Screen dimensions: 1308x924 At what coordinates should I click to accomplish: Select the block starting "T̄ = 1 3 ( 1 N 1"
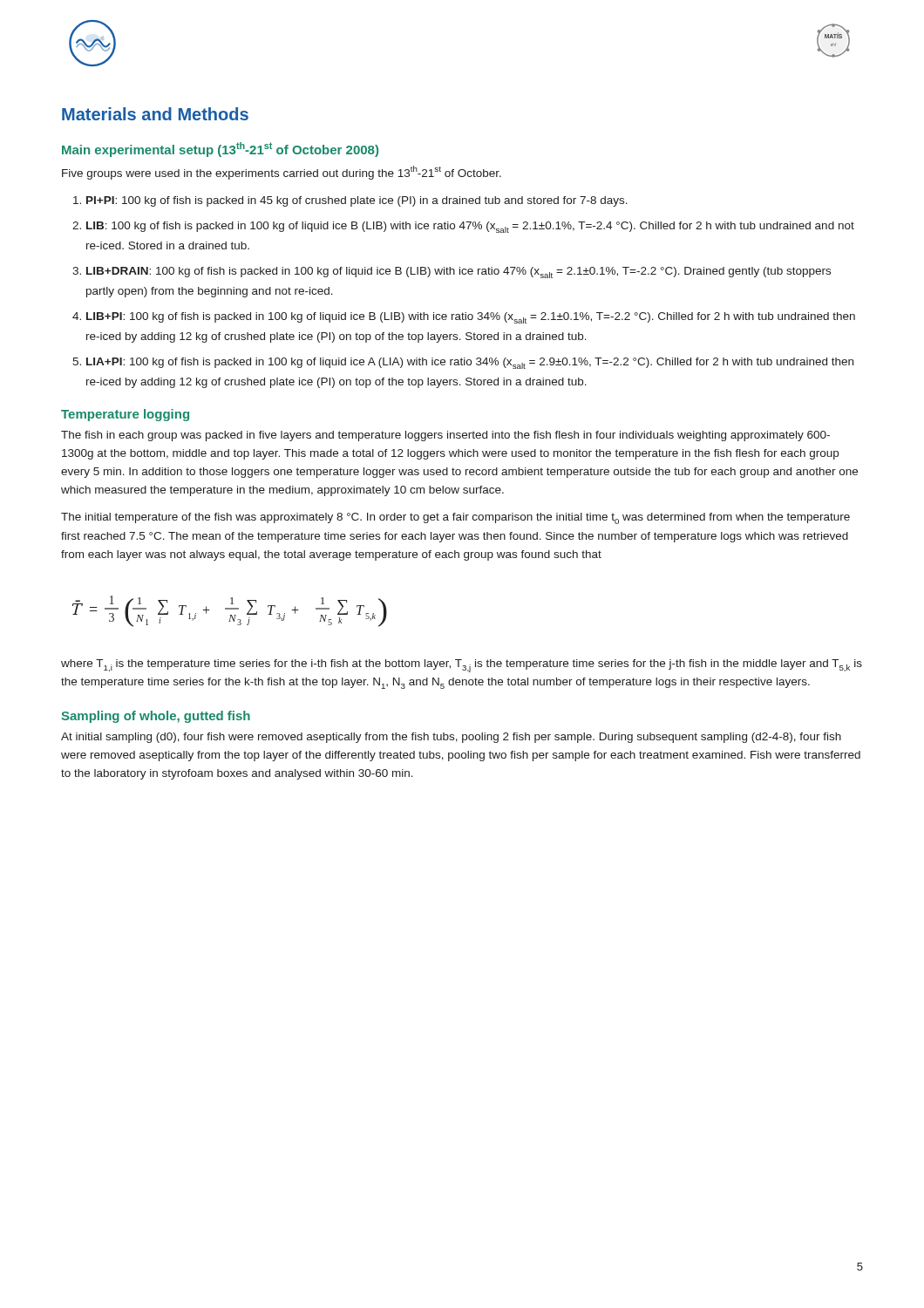(x=227, y=609)
